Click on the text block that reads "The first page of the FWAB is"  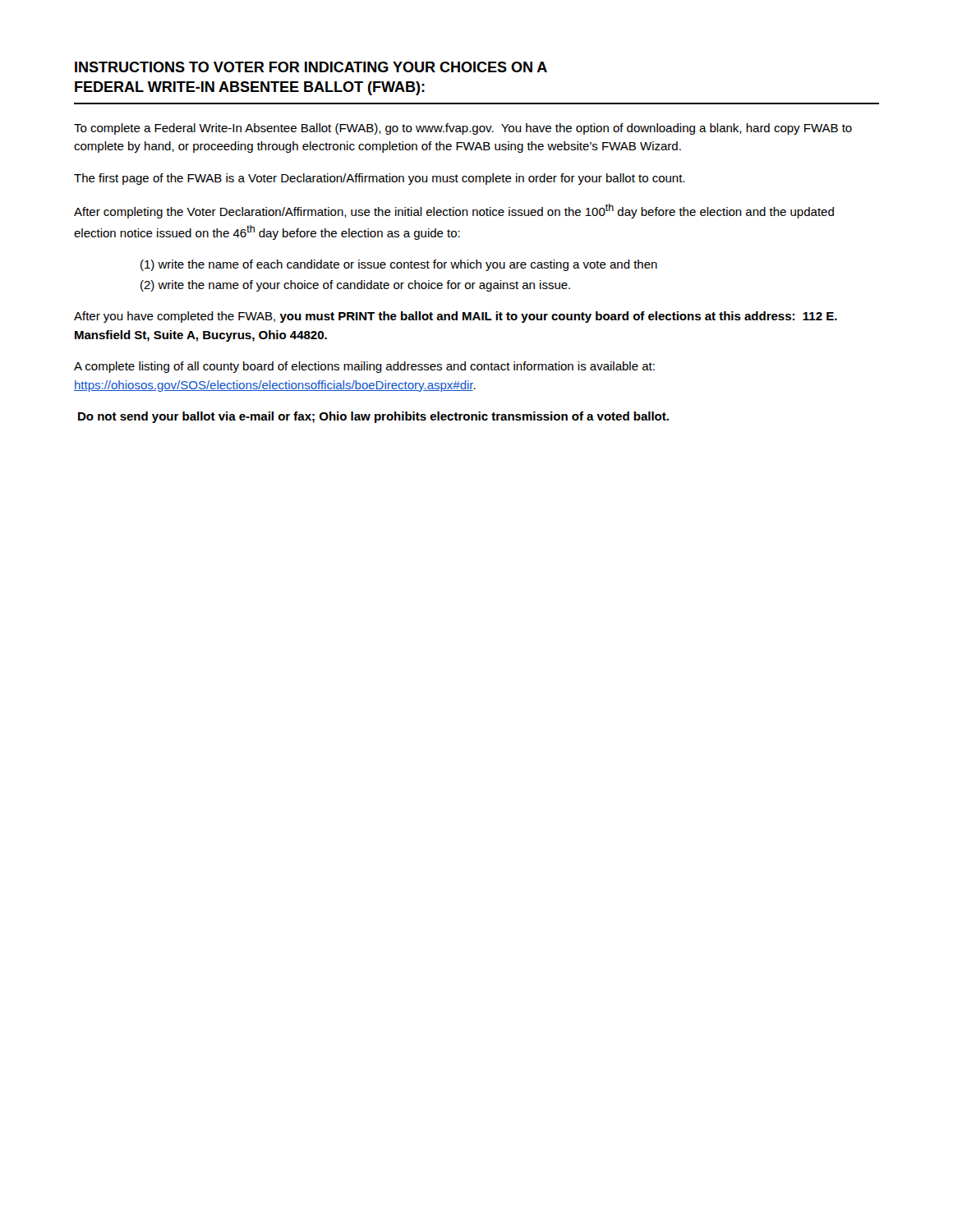(x=380, y=177)
